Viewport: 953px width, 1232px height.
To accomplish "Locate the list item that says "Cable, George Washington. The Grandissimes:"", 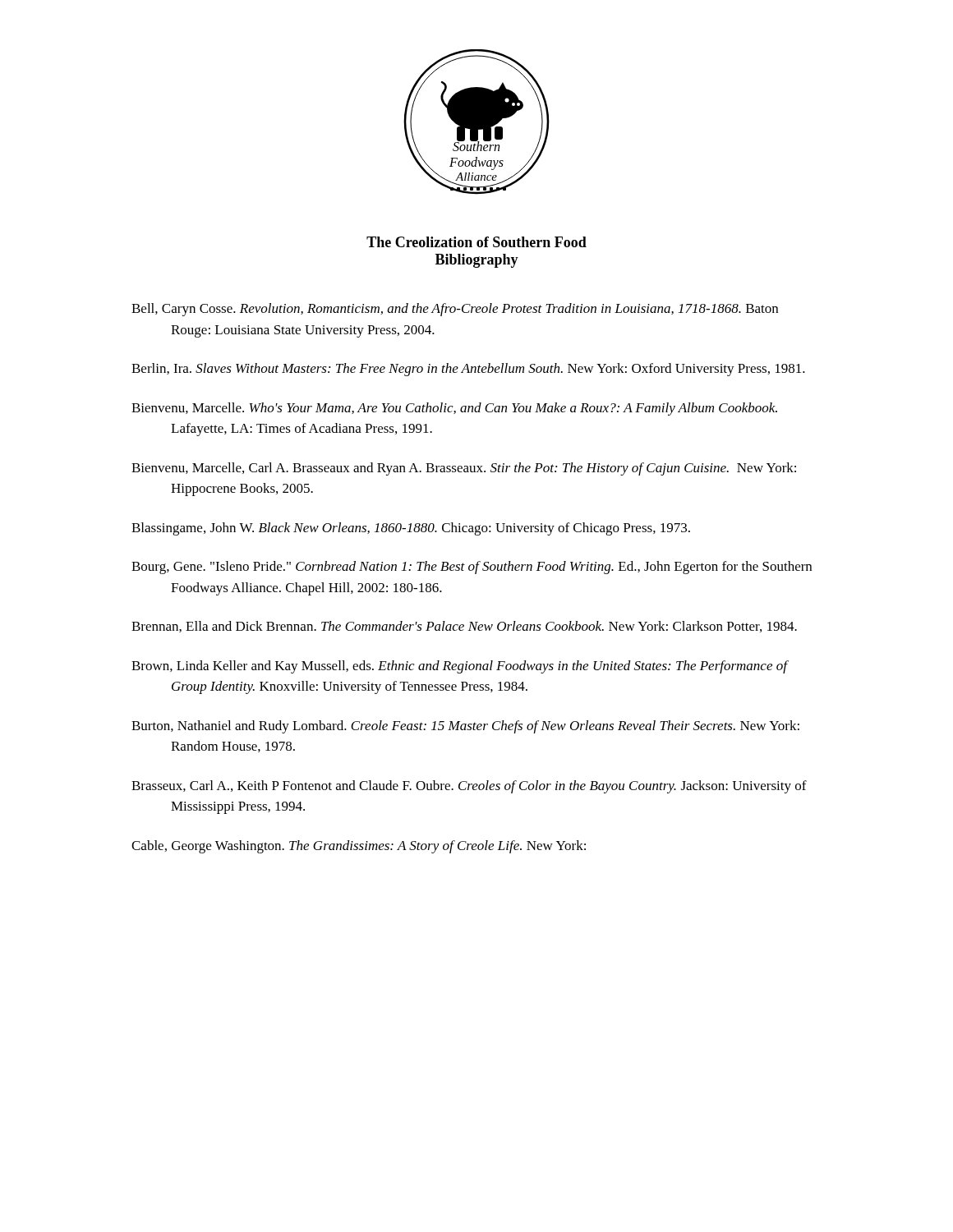I will [359, 845].
